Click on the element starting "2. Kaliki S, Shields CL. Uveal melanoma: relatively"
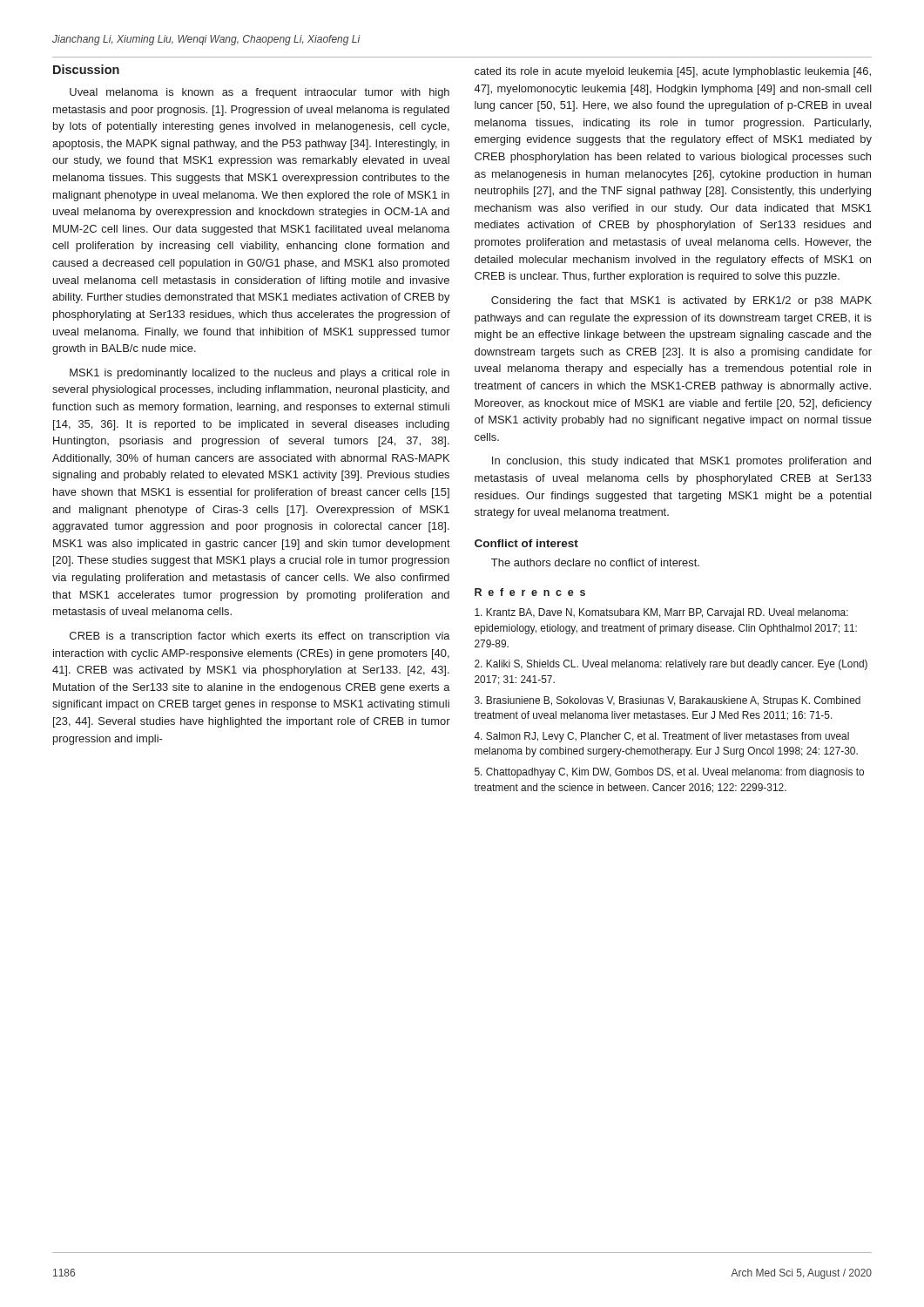 (671, 672)
